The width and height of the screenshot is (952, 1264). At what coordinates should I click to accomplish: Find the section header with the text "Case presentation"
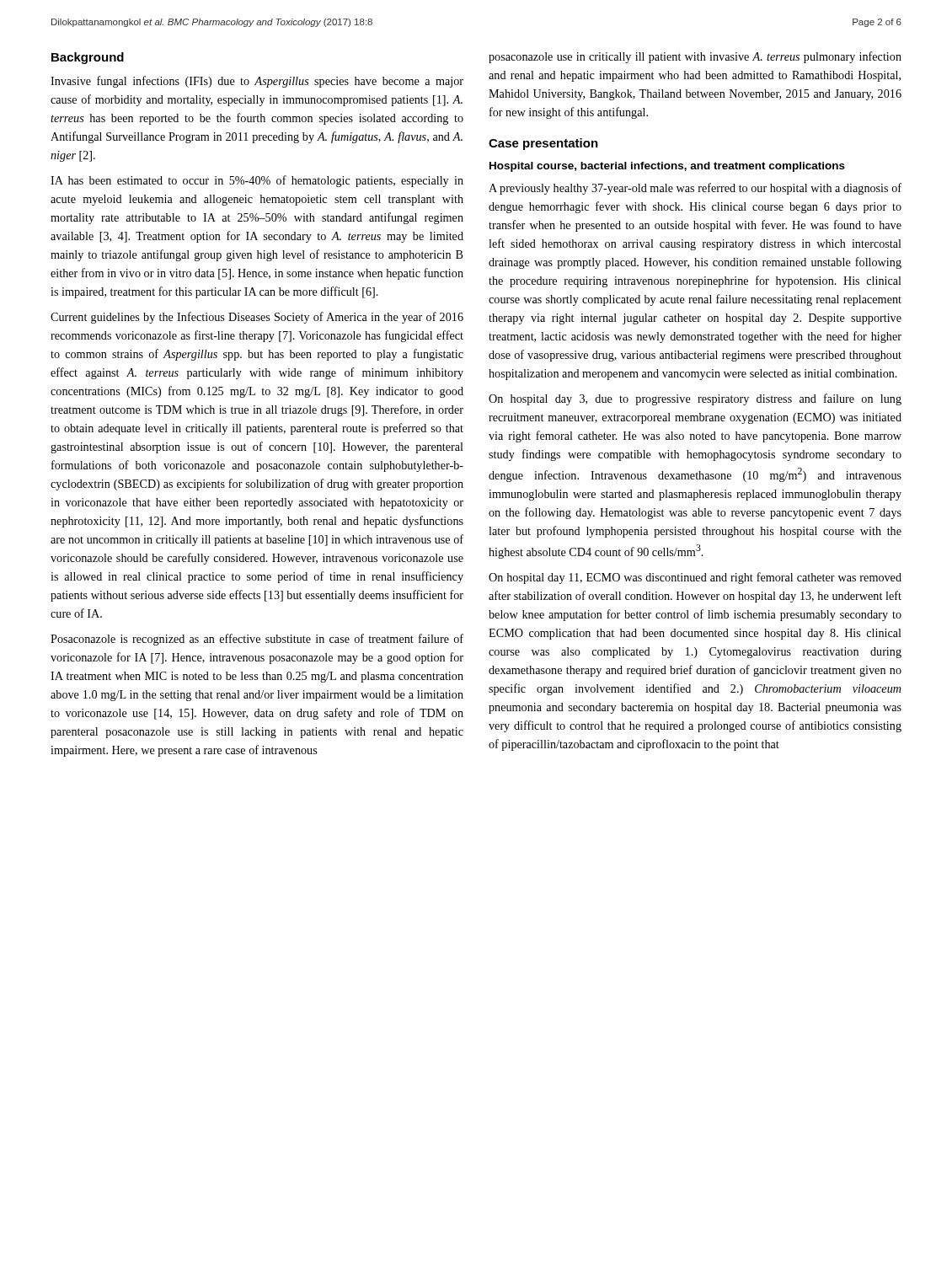click(x=543, y=144)
